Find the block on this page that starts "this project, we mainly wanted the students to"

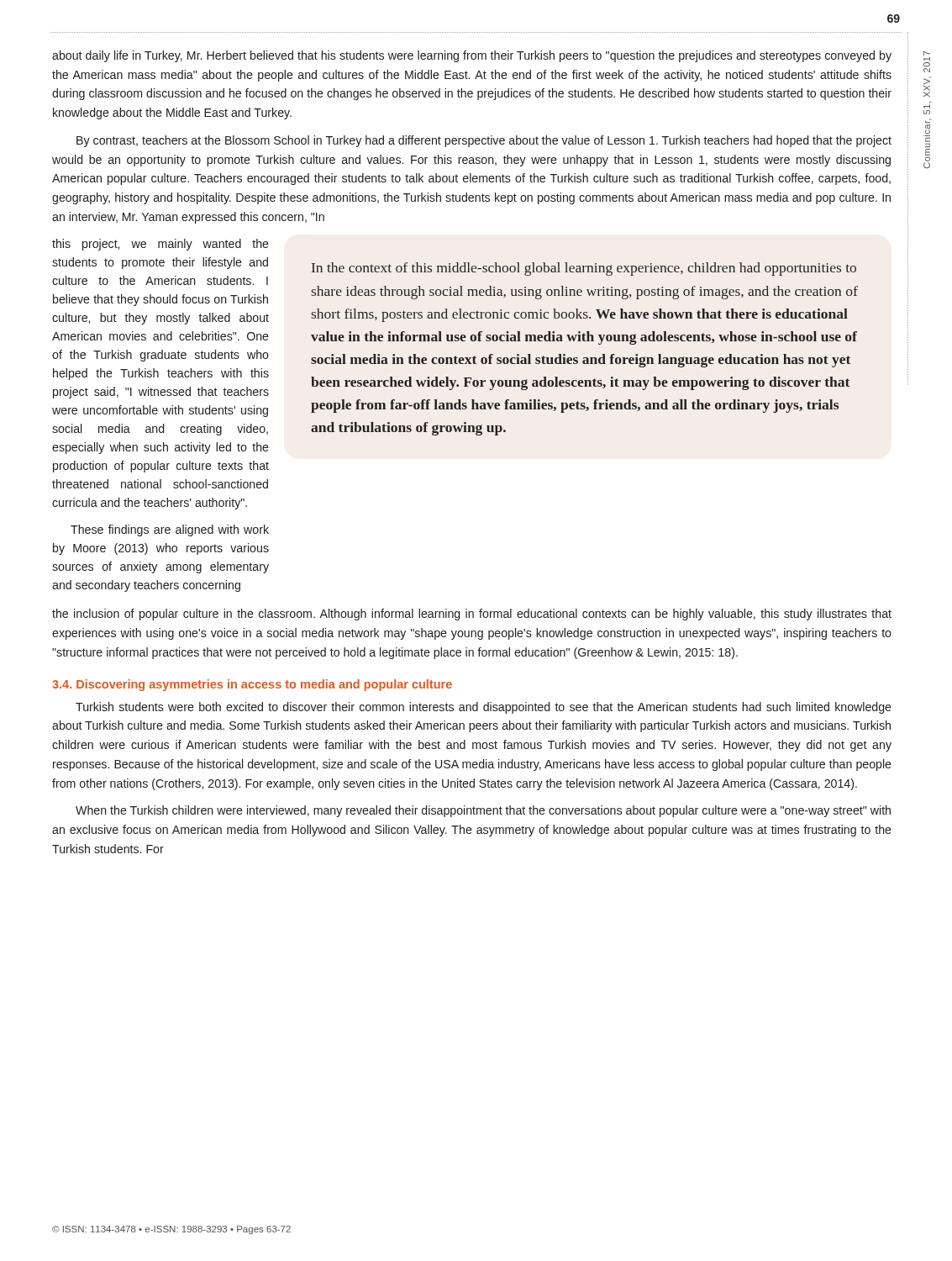tap(160, 374)
